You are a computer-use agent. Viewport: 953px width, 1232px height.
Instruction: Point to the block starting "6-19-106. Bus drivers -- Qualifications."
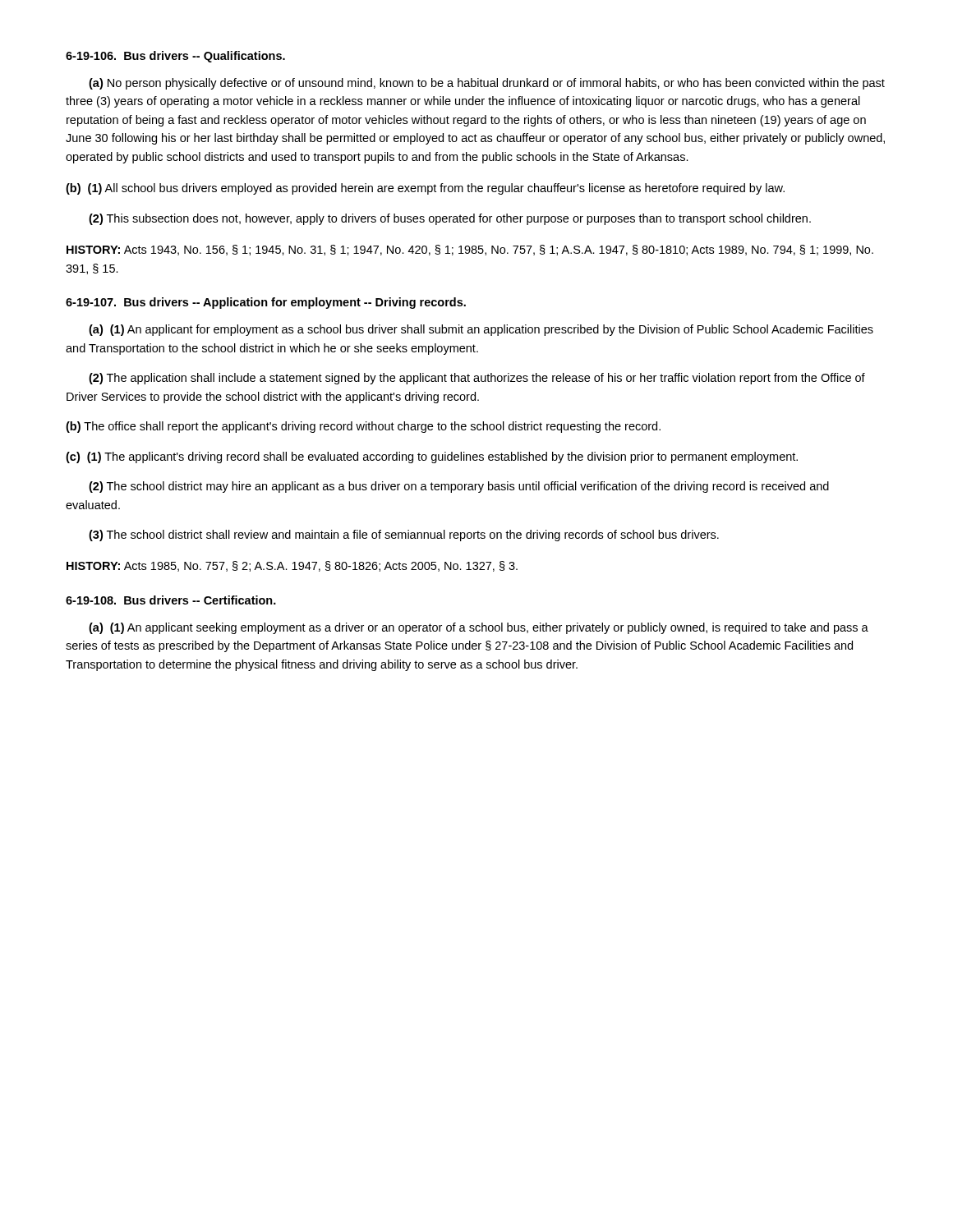[x=176, y=56]
